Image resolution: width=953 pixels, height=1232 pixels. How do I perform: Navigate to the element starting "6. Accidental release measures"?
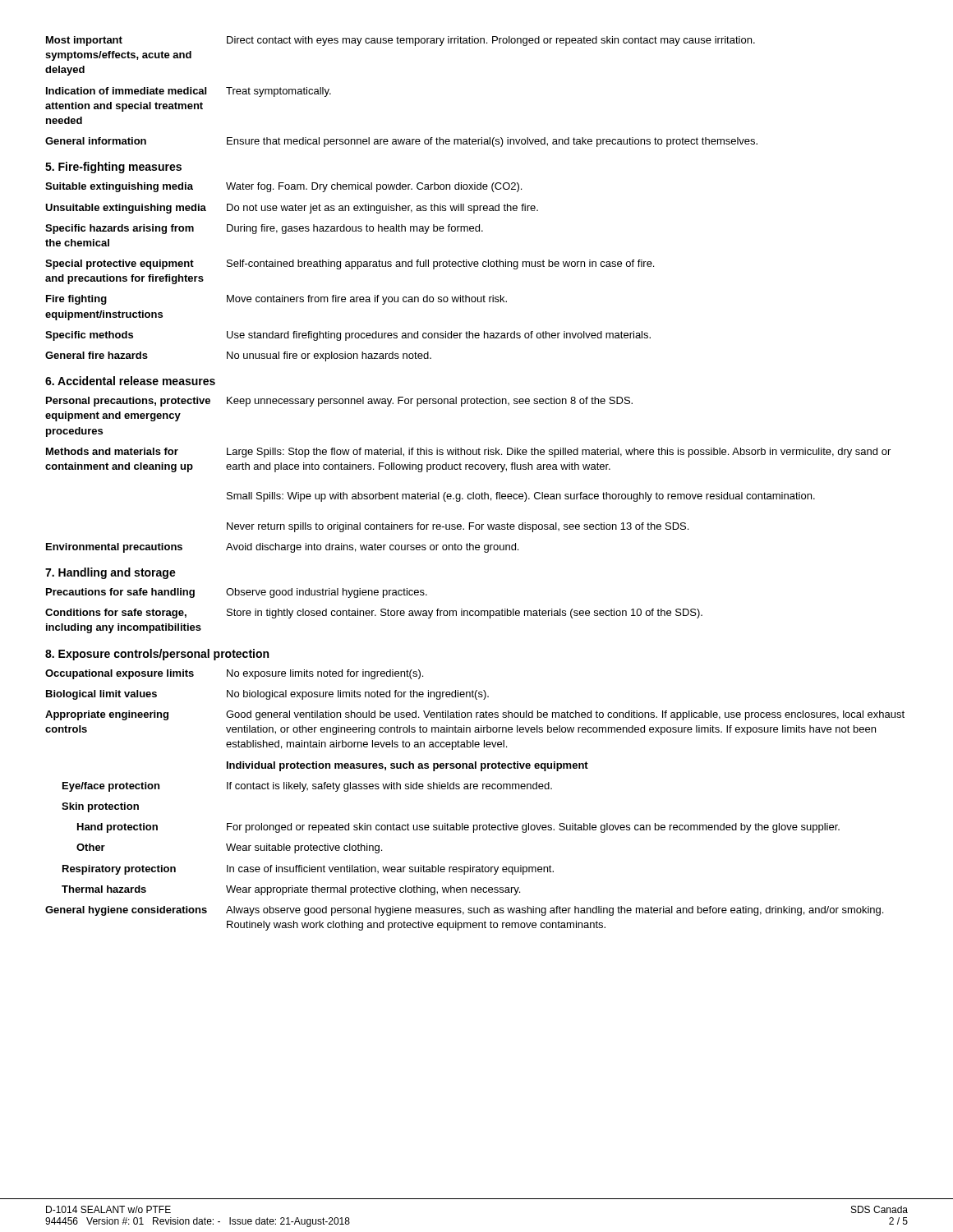130,381
